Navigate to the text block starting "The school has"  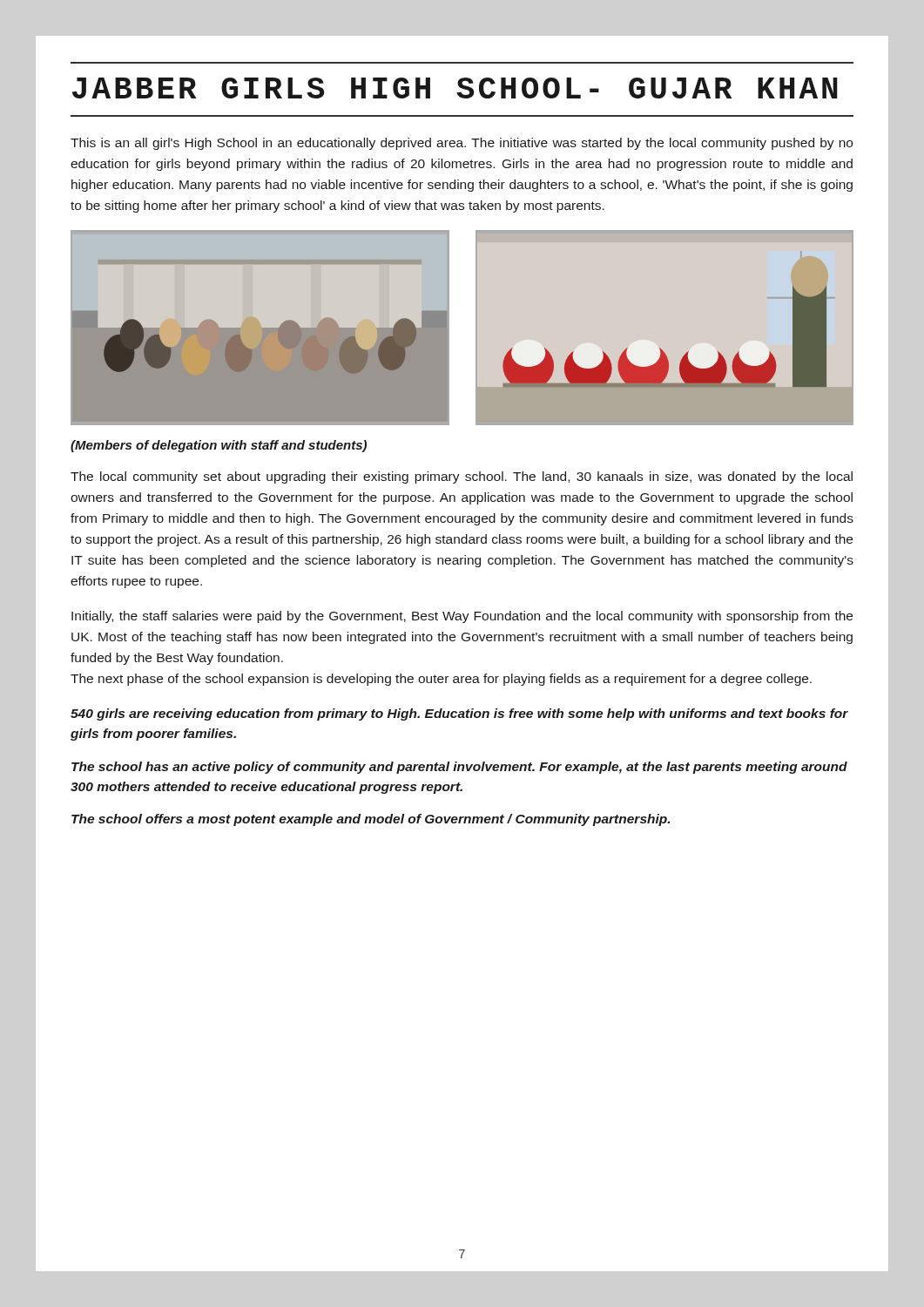pos(459,776)
